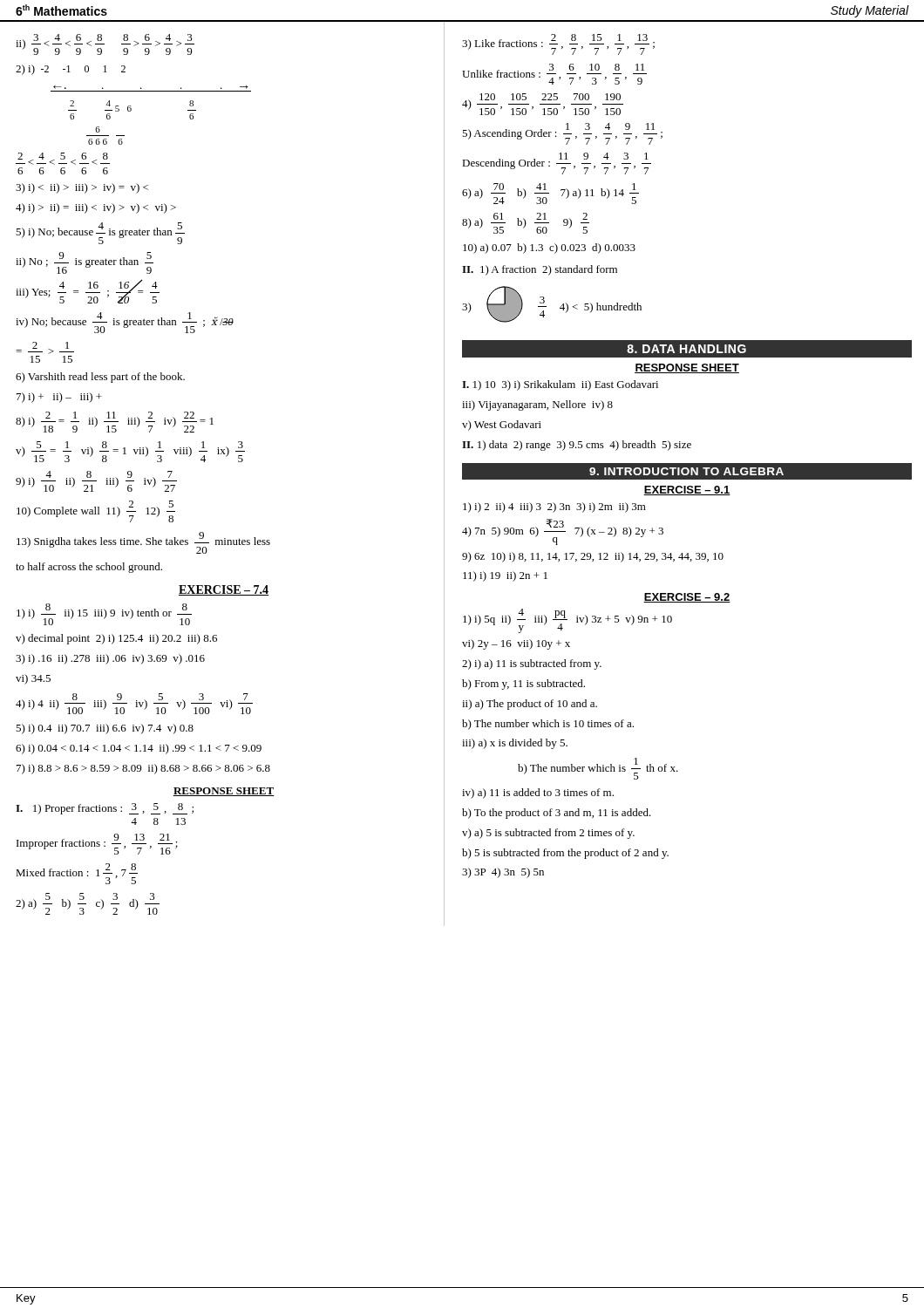Locate the text block that says "4) 7n 5) 90m 6)"

click(563, 531)
